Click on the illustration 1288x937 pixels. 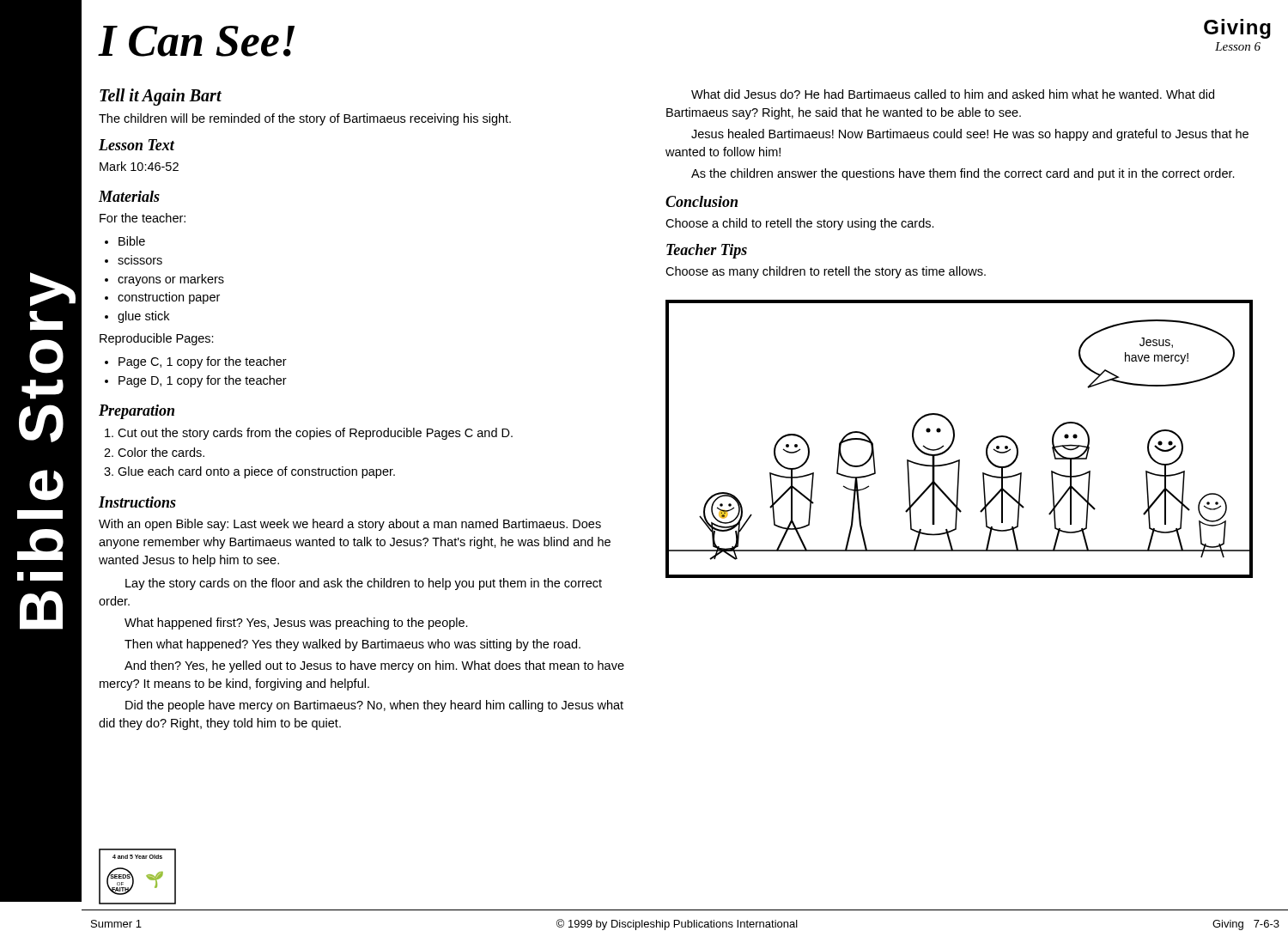(x=959, y=439)
